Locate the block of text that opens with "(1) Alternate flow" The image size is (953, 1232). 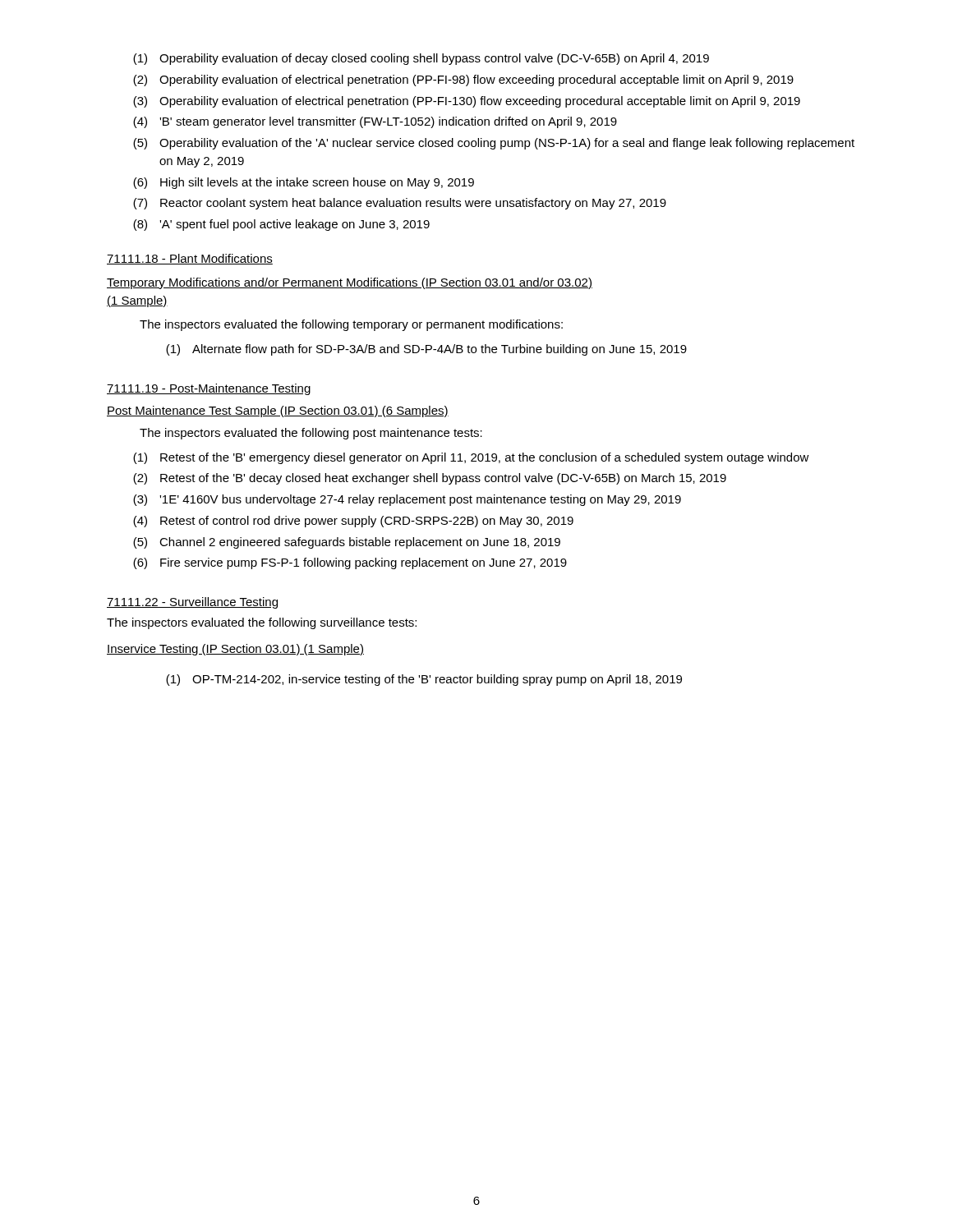[x=505, y=349]
